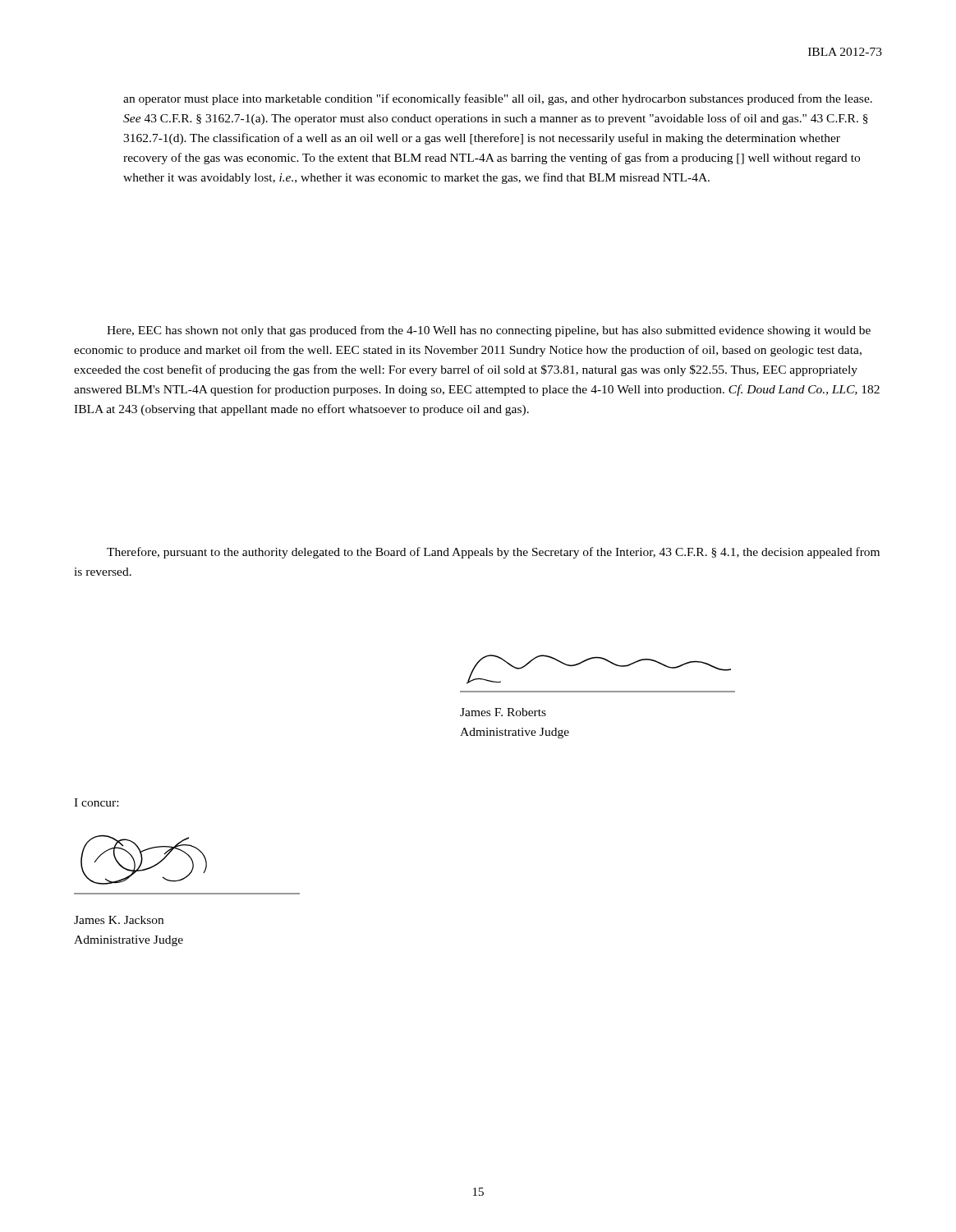This screenshot has height=1232, width=956.
Task: Select the text block containing "Here, EEC has shown not"
Action: [x=478, y=370]
